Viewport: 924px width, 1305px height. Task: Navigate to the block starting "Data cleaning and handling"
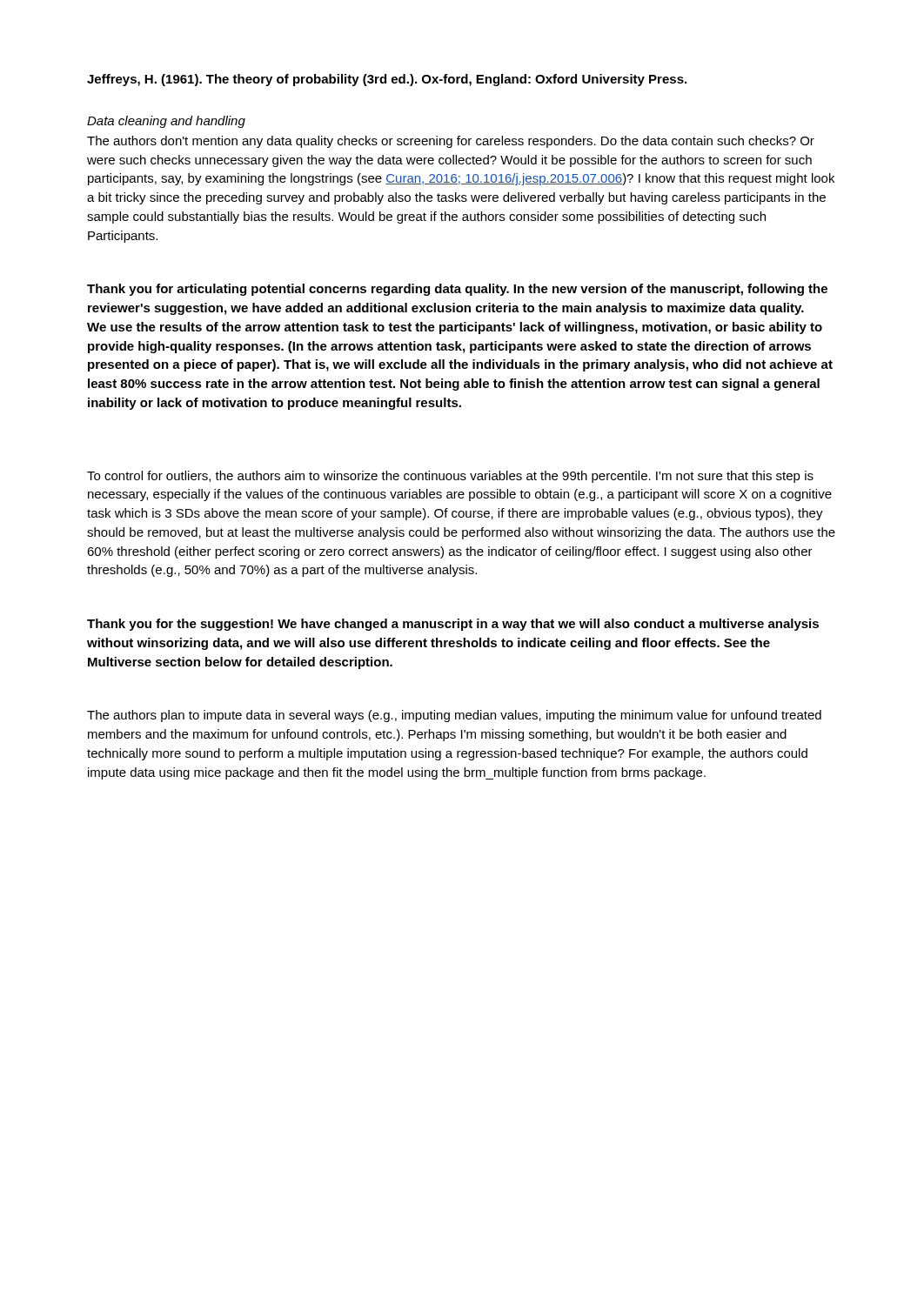point(166,120)
